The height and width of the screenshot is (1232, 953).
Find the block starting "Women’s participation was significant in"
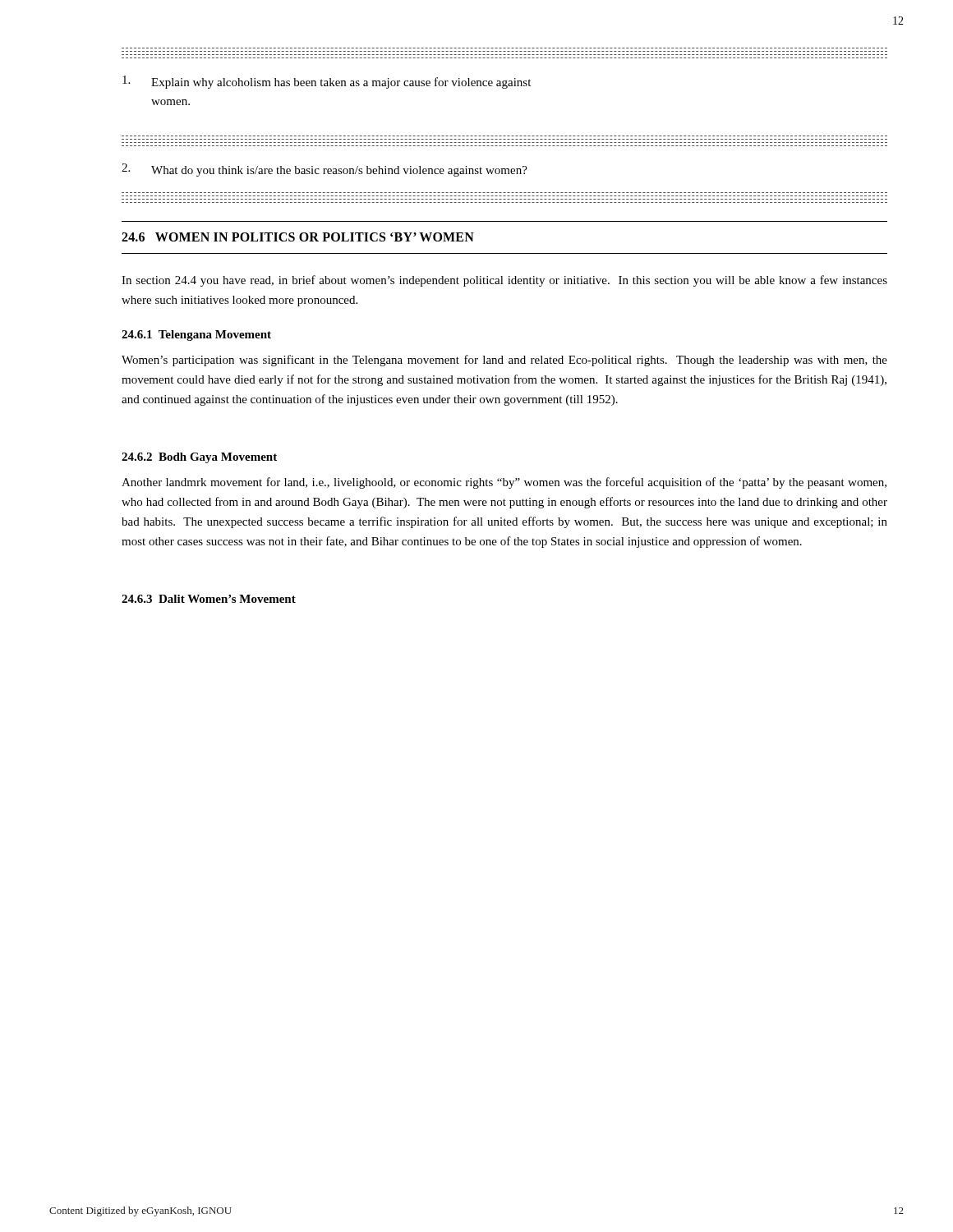pos(504,379)
